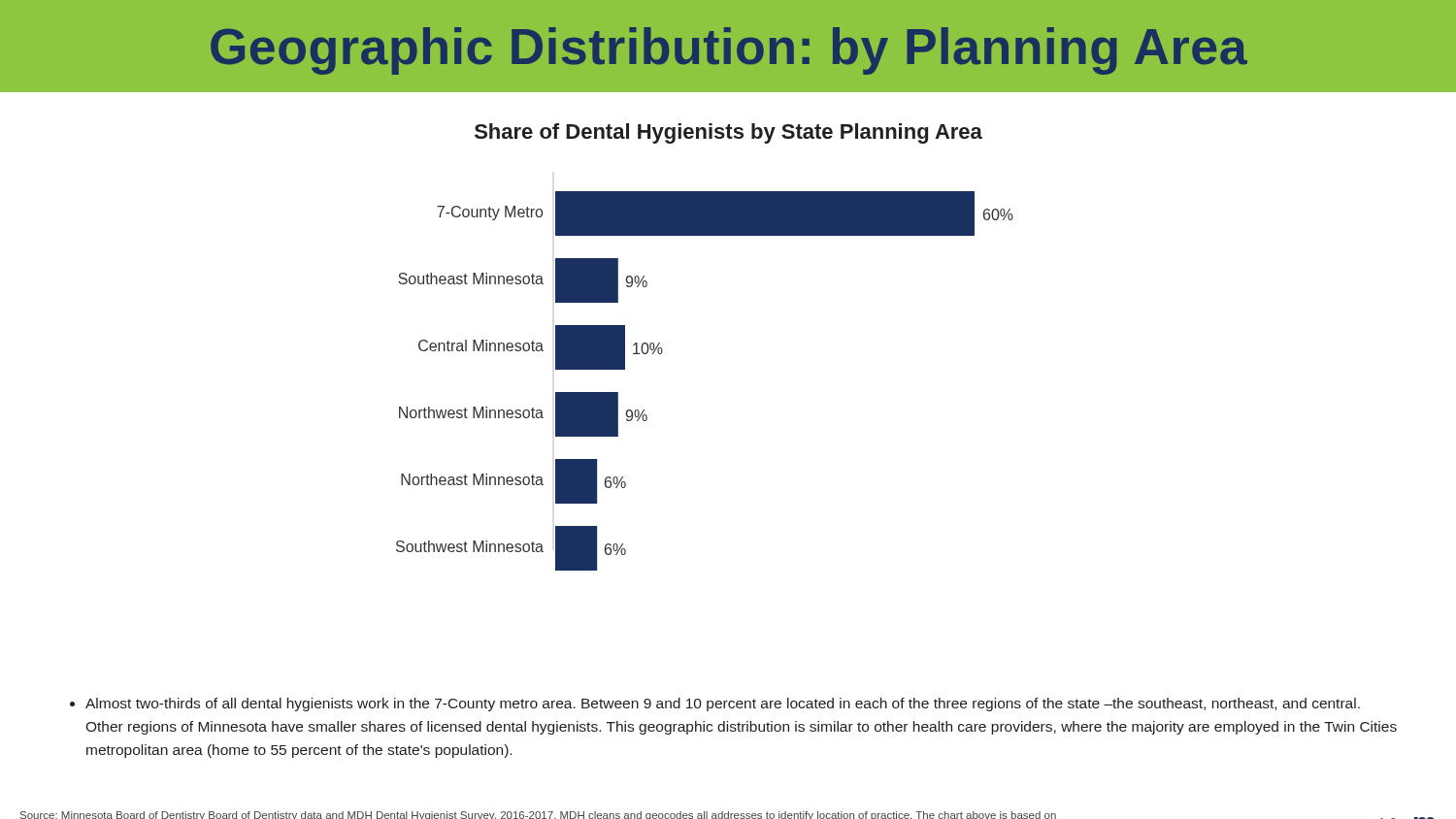This screenshot has height=819, width=1456.
Task: Find the text block starting "Geographic Distribution: by Planning"
Action: (x=728, y=46)
